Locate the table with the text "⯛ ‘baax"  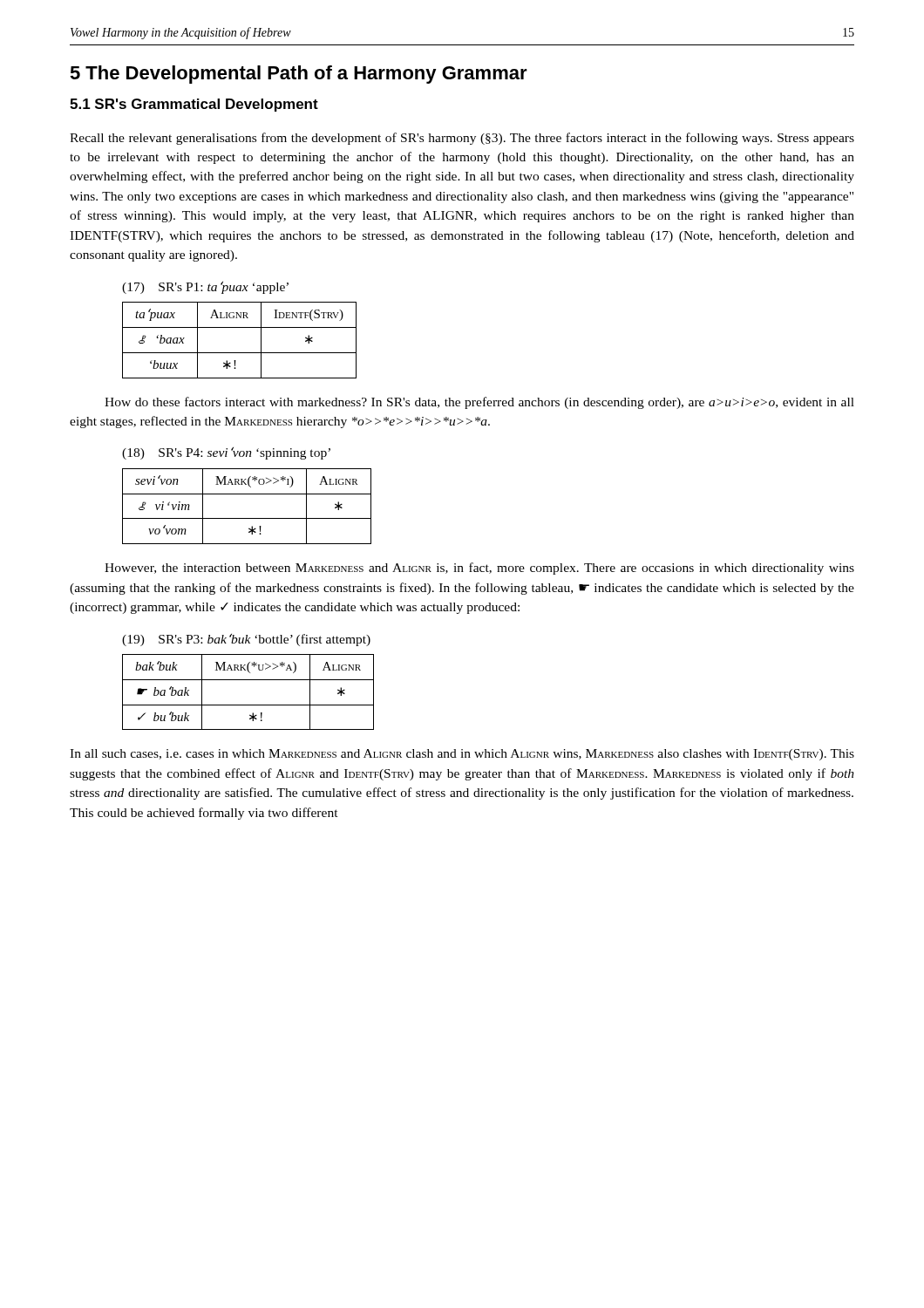pos(488,340)
